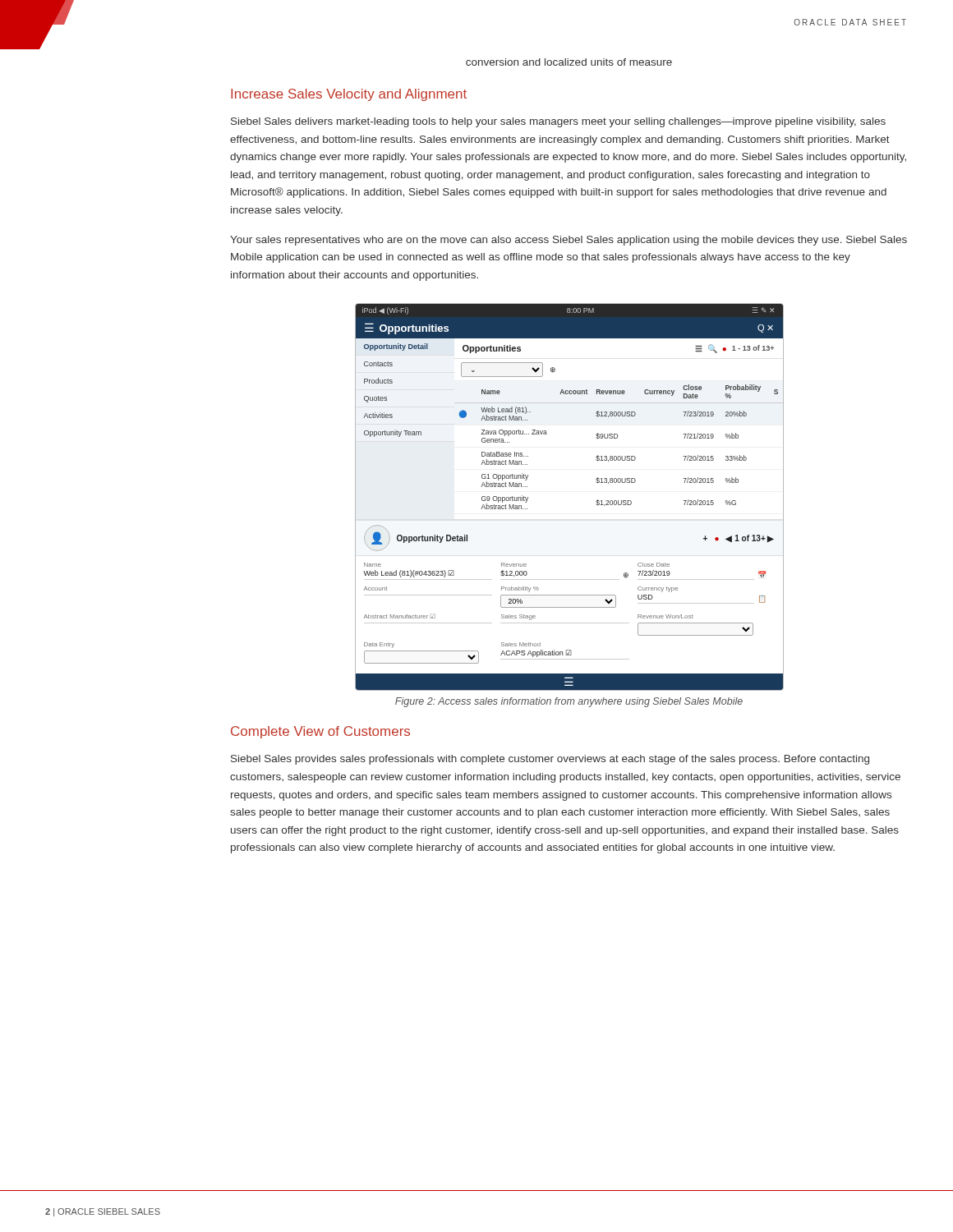Navigate to the text starting "conversion and localized units of measure"
The width and height of the screenshot is (953, 1232).
coord(569,62)
